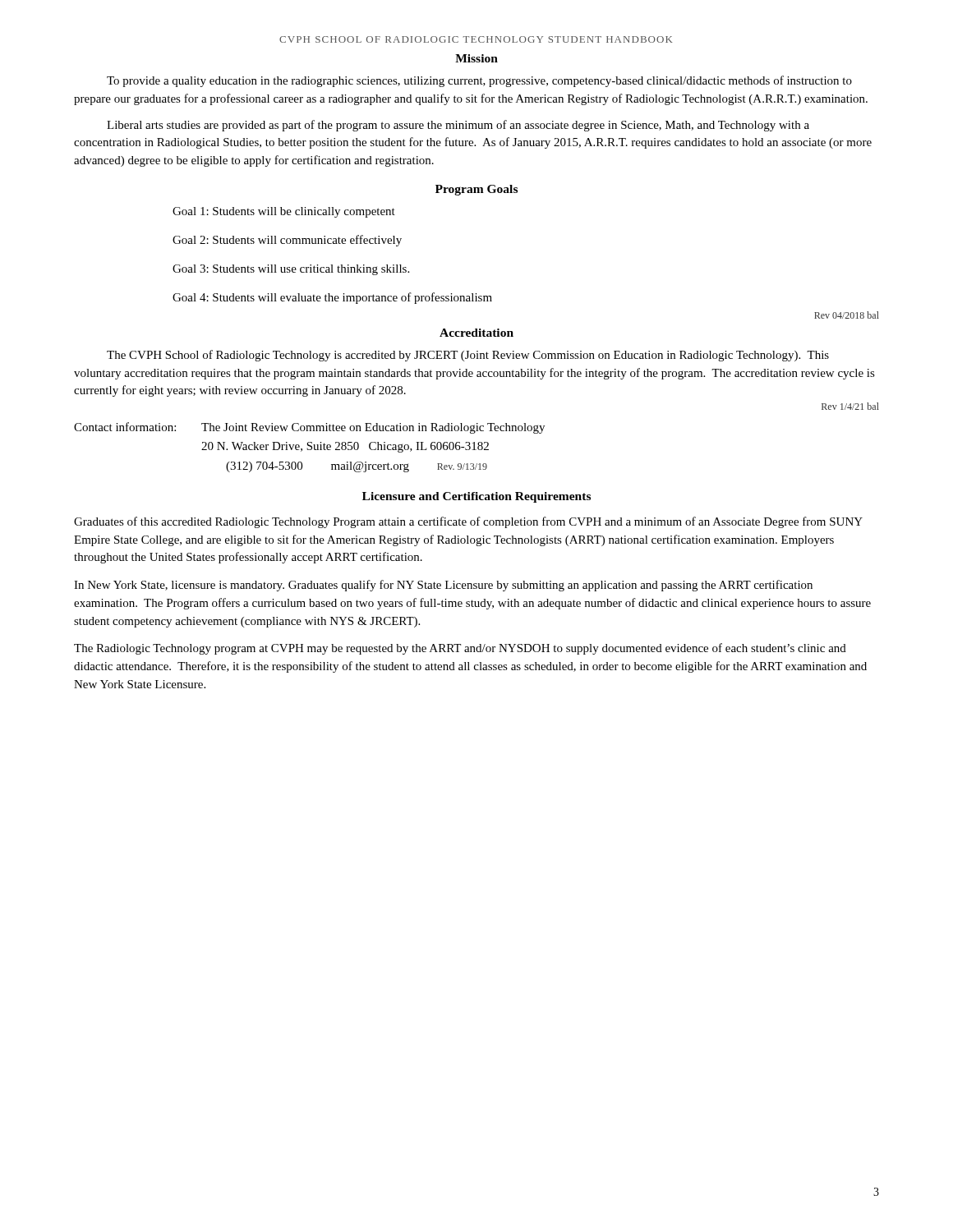Find the text block starting "In New York State, licensure"
This screenshot has width=953, height=1232.
pos(472,603)
